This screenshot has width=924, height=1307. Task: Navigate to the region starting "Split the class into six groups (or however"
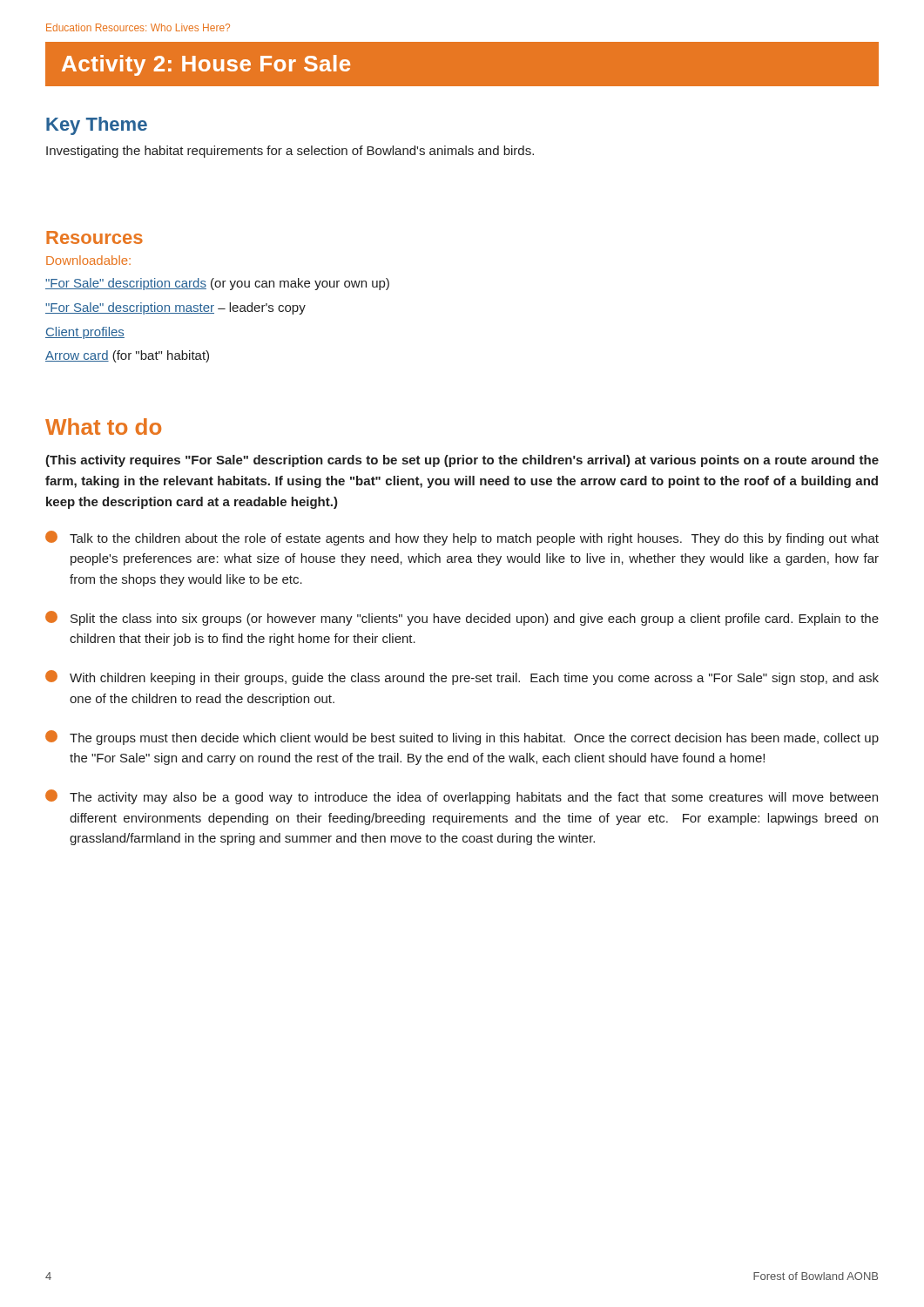pyautogui.click(x=462, y=628)
